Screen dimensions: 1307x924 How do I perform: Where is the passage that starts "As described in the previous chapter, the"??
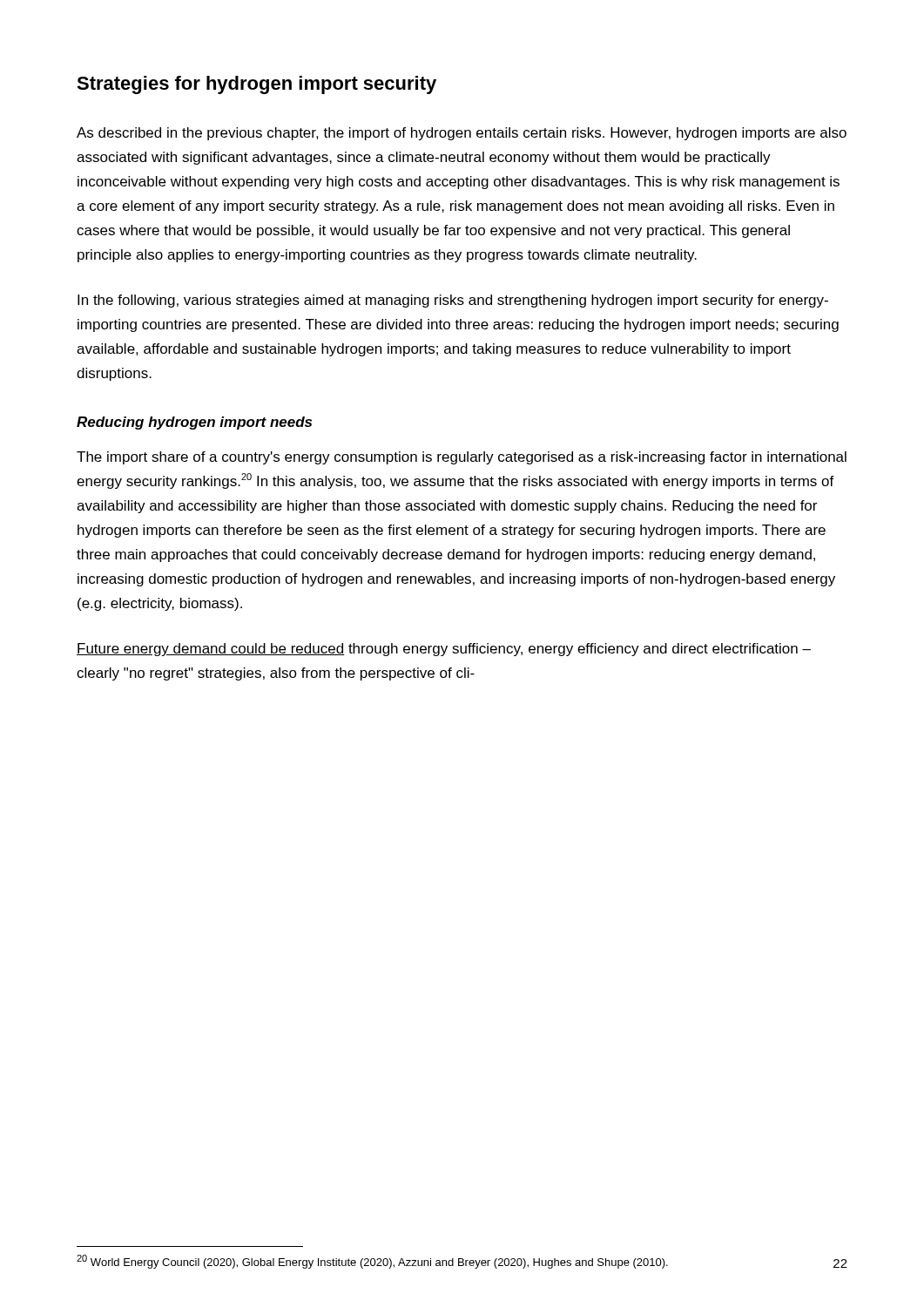coord(462,194)
